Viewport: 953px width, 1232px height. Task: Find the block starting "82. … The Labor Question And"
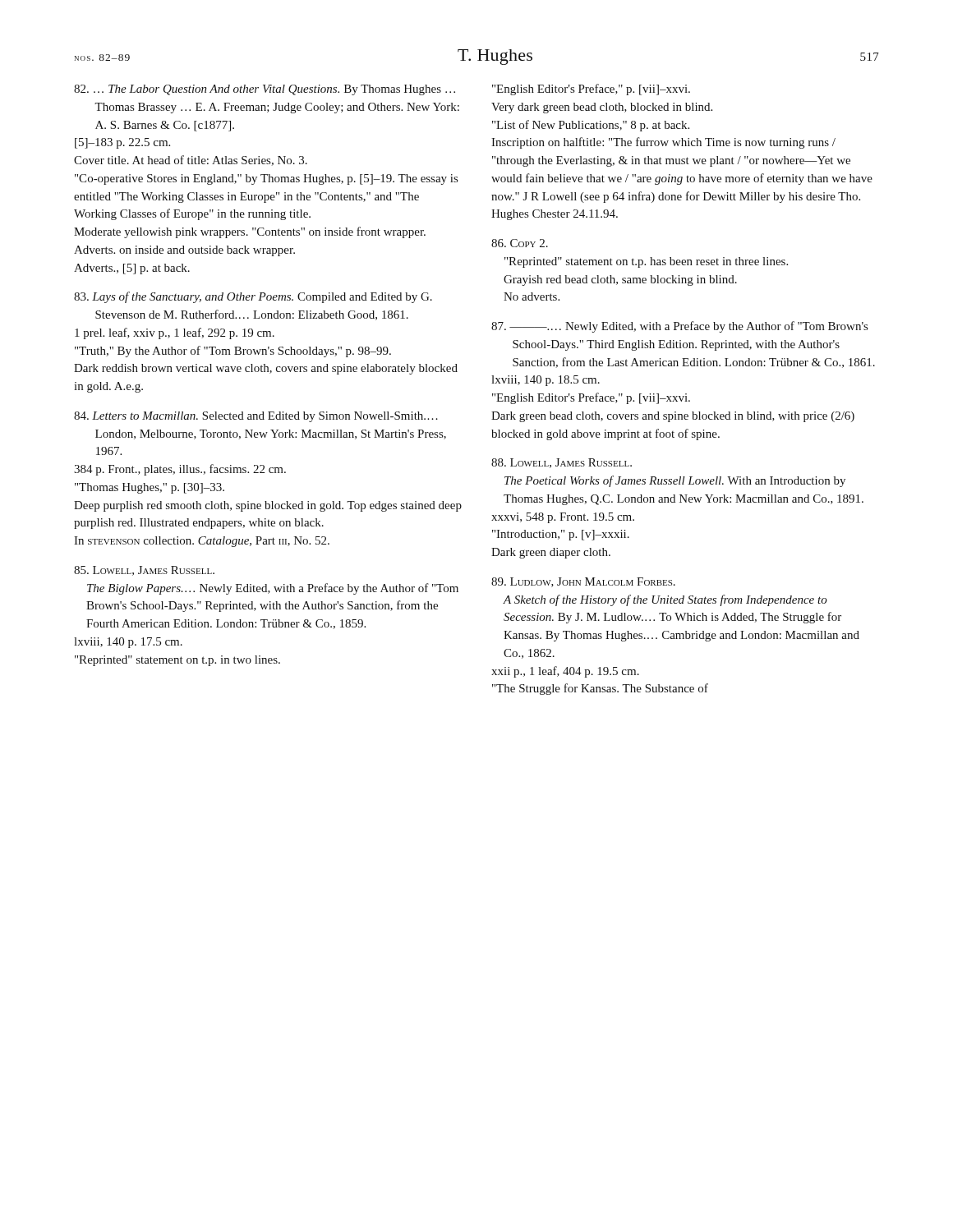coord(268,179)
